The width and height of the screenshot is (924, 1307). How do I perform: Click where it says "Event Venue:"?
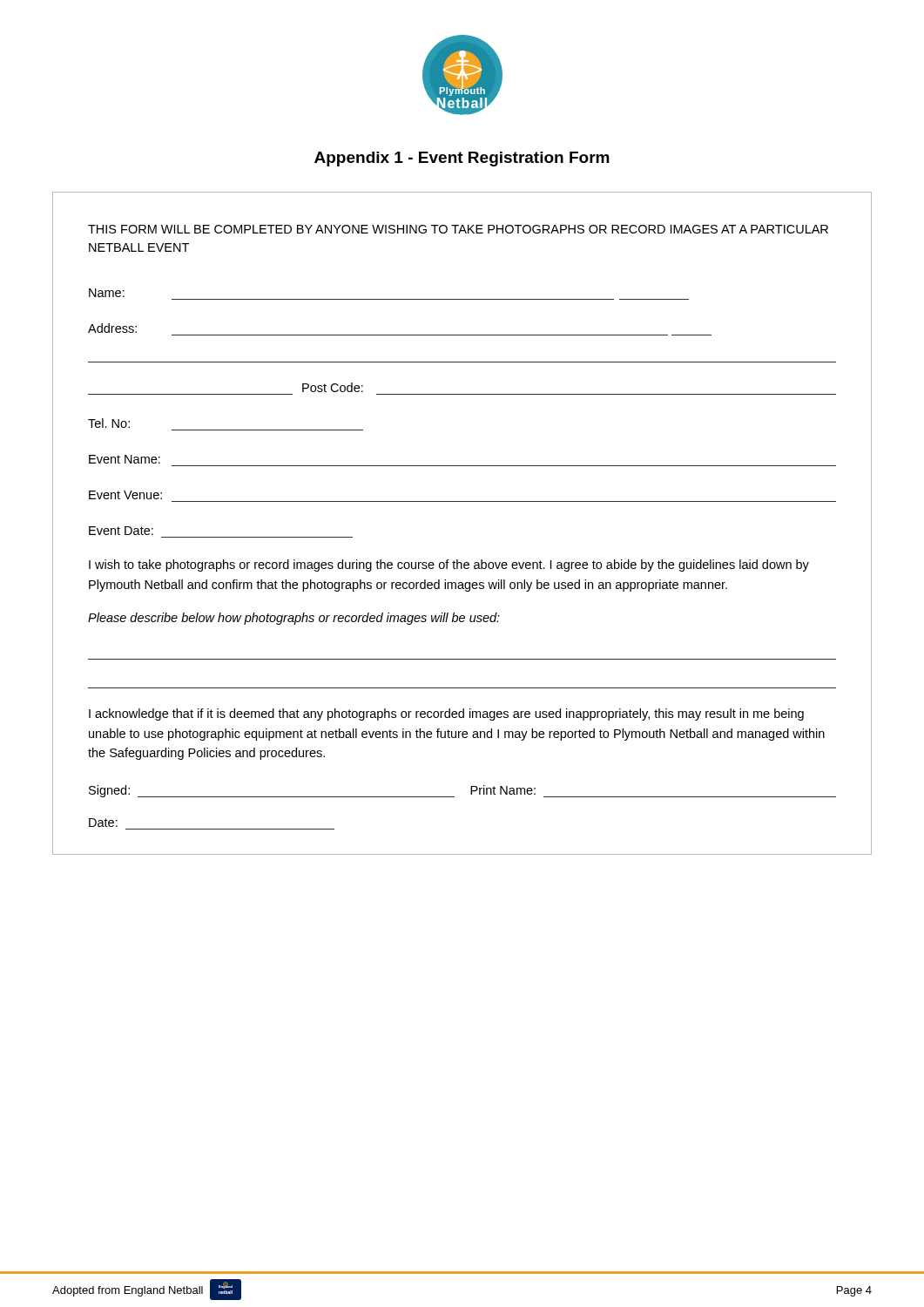[462, 492]
